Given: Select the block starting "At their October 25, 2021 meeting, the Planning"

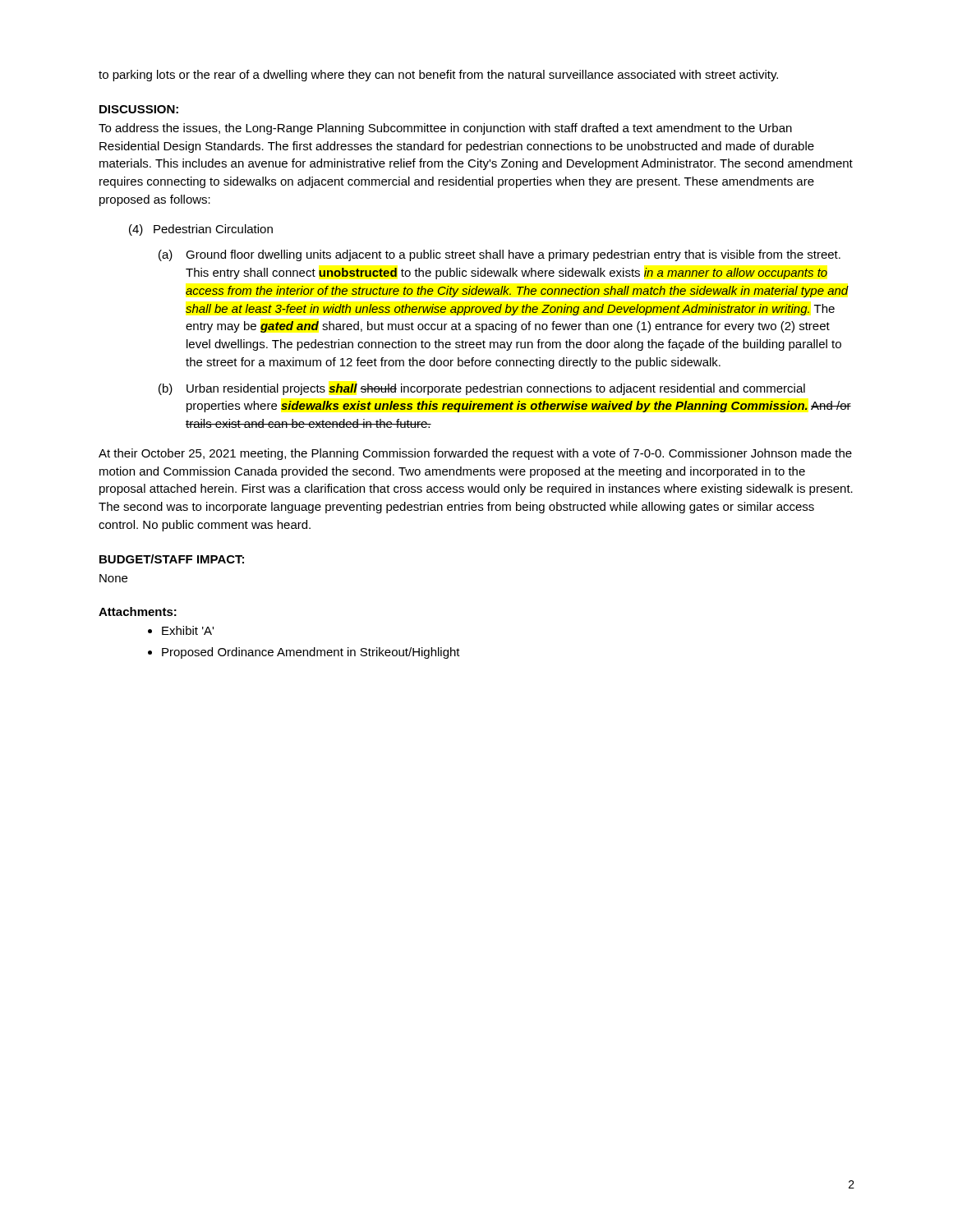Looking at the screenshot, I should (476, 488).
